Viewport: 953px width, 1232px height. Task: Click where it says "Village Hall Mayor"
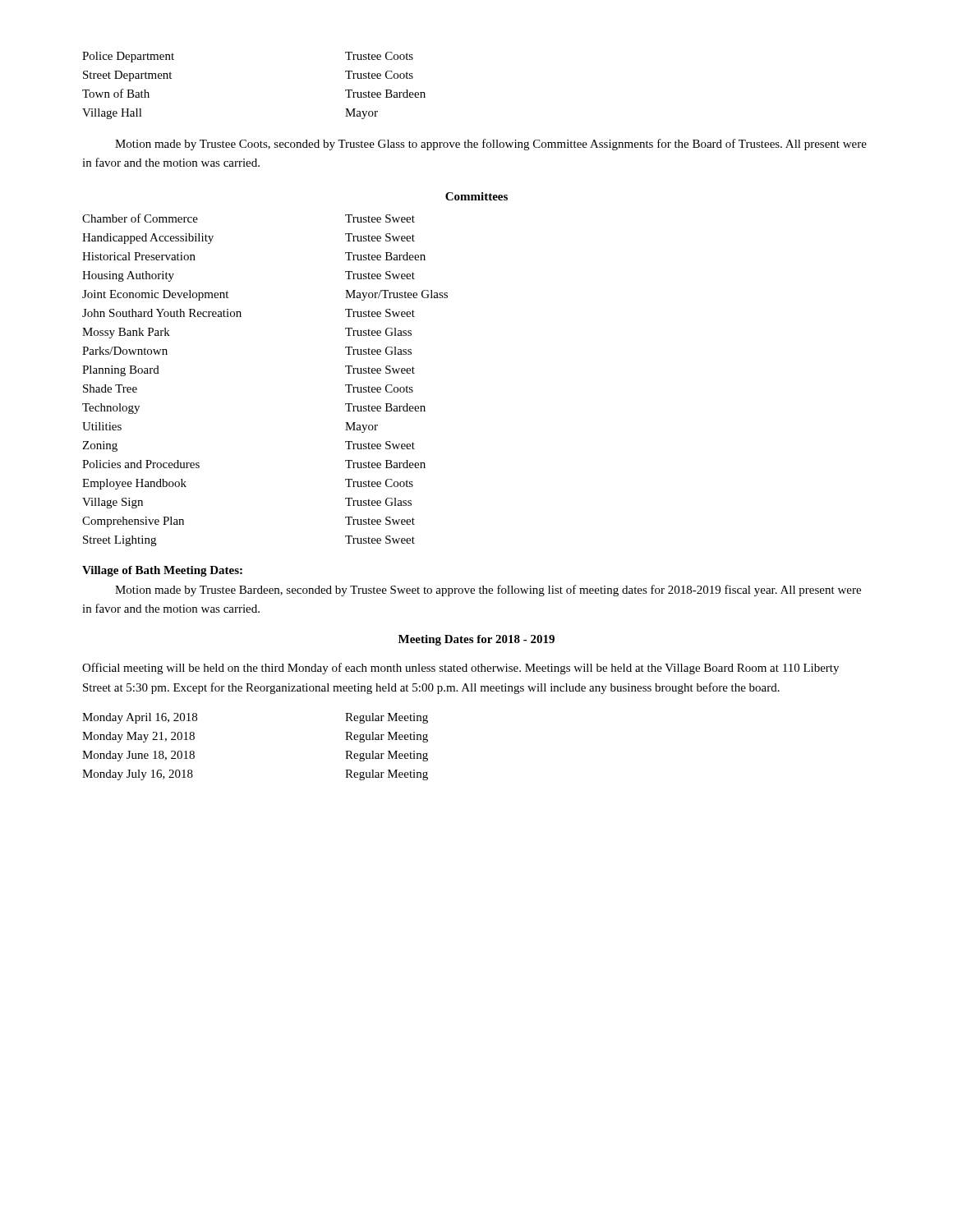(115, 114)
